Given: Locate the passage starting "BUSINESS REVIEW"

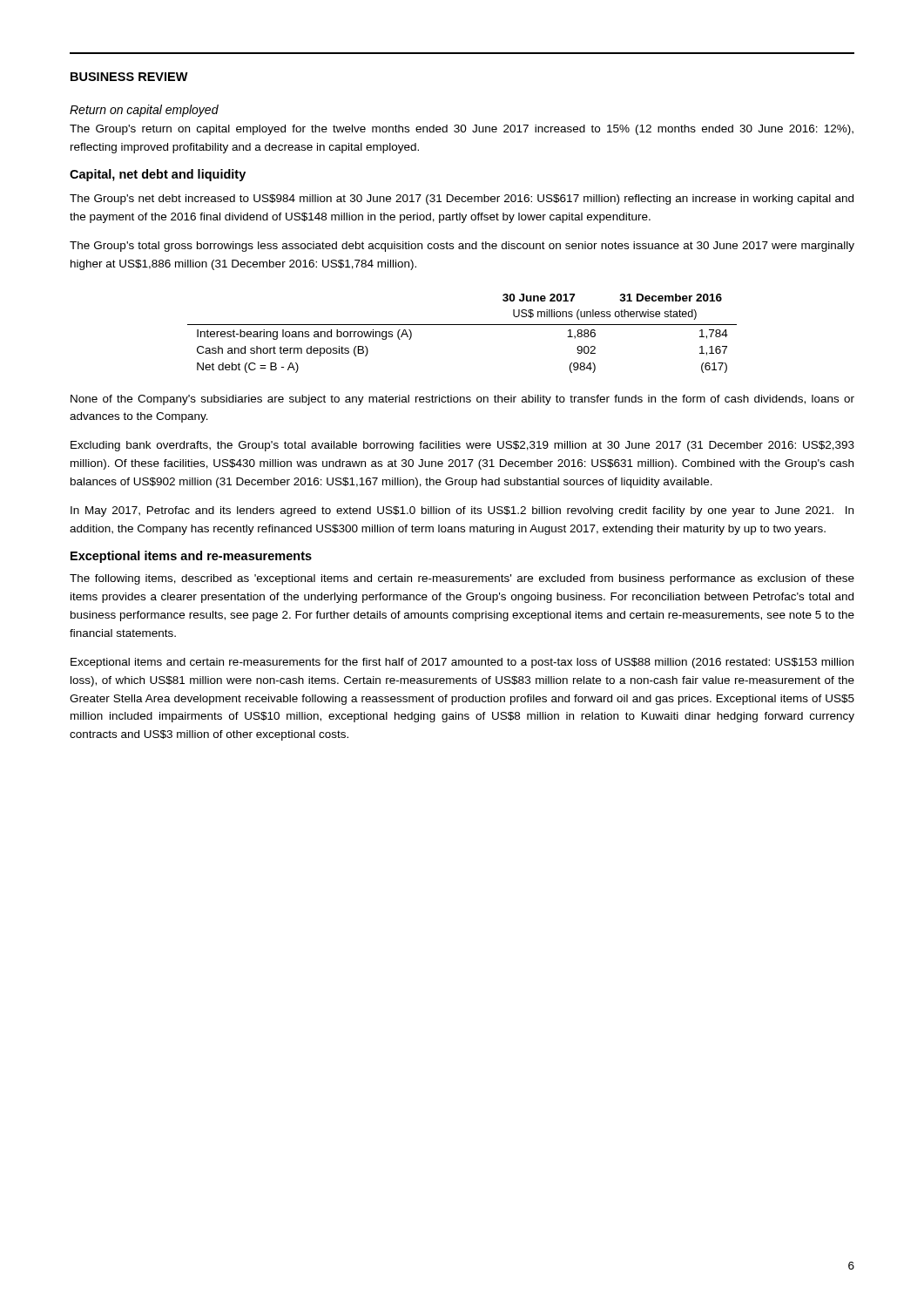Looking at the screenshot, I should (129, 77).
